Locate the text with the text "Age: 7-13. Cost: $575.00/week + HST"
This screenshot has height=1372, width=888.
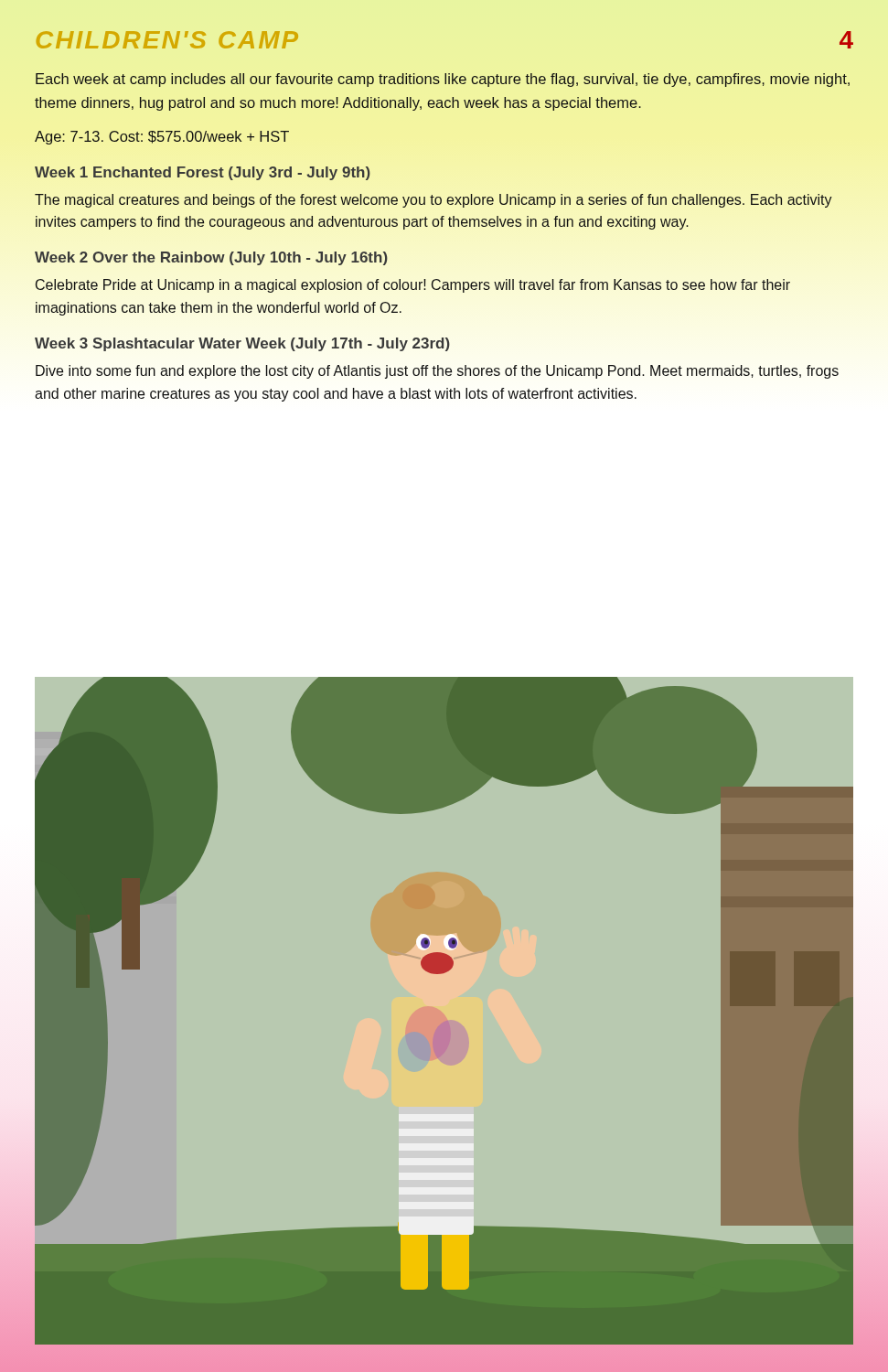point(162,136)
